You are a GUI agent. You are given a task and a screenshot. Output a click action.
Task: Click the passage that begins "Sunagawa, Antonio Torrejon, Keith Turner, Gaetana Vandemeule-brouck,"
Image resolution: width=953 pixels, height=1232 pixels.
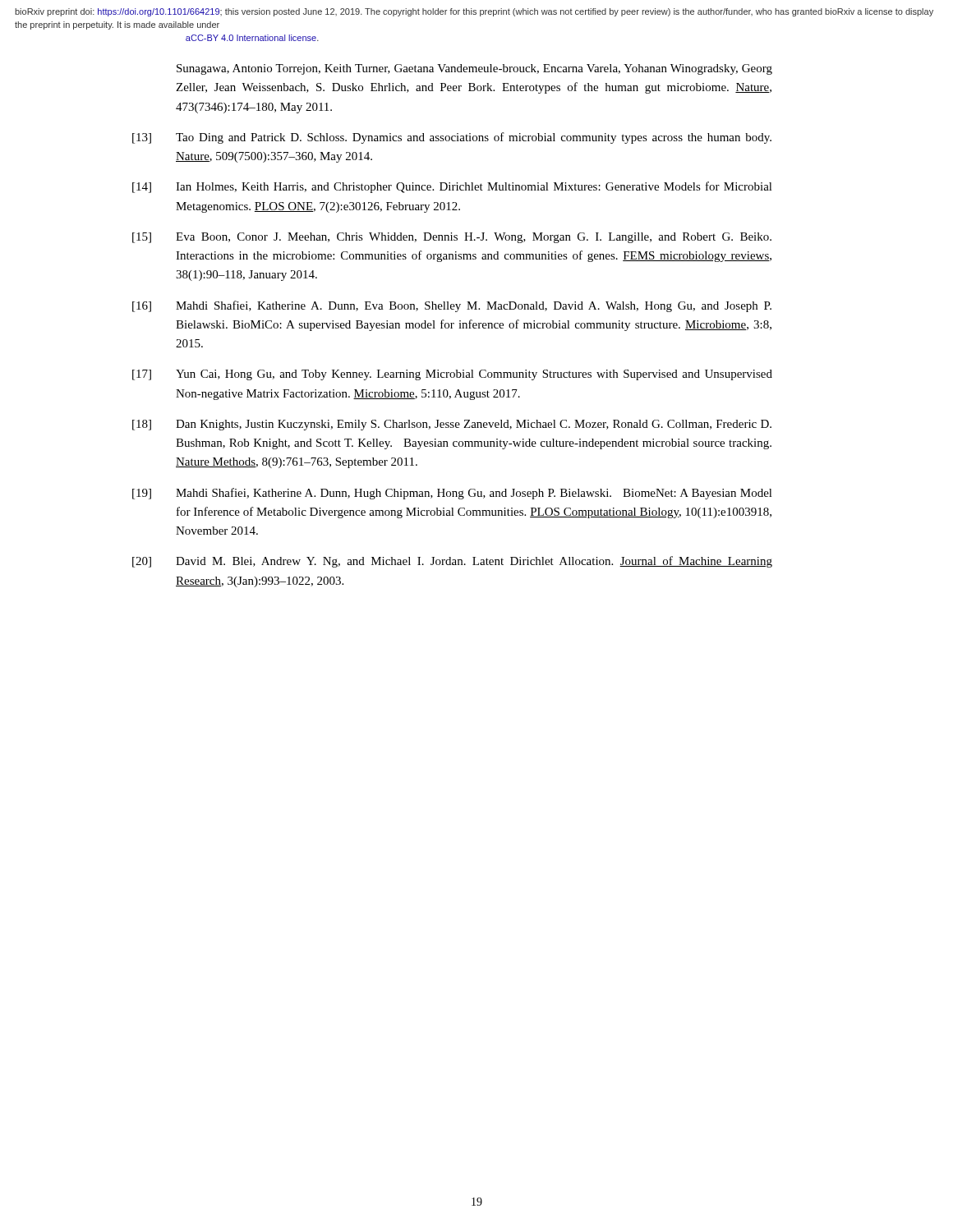coord(474,87)
